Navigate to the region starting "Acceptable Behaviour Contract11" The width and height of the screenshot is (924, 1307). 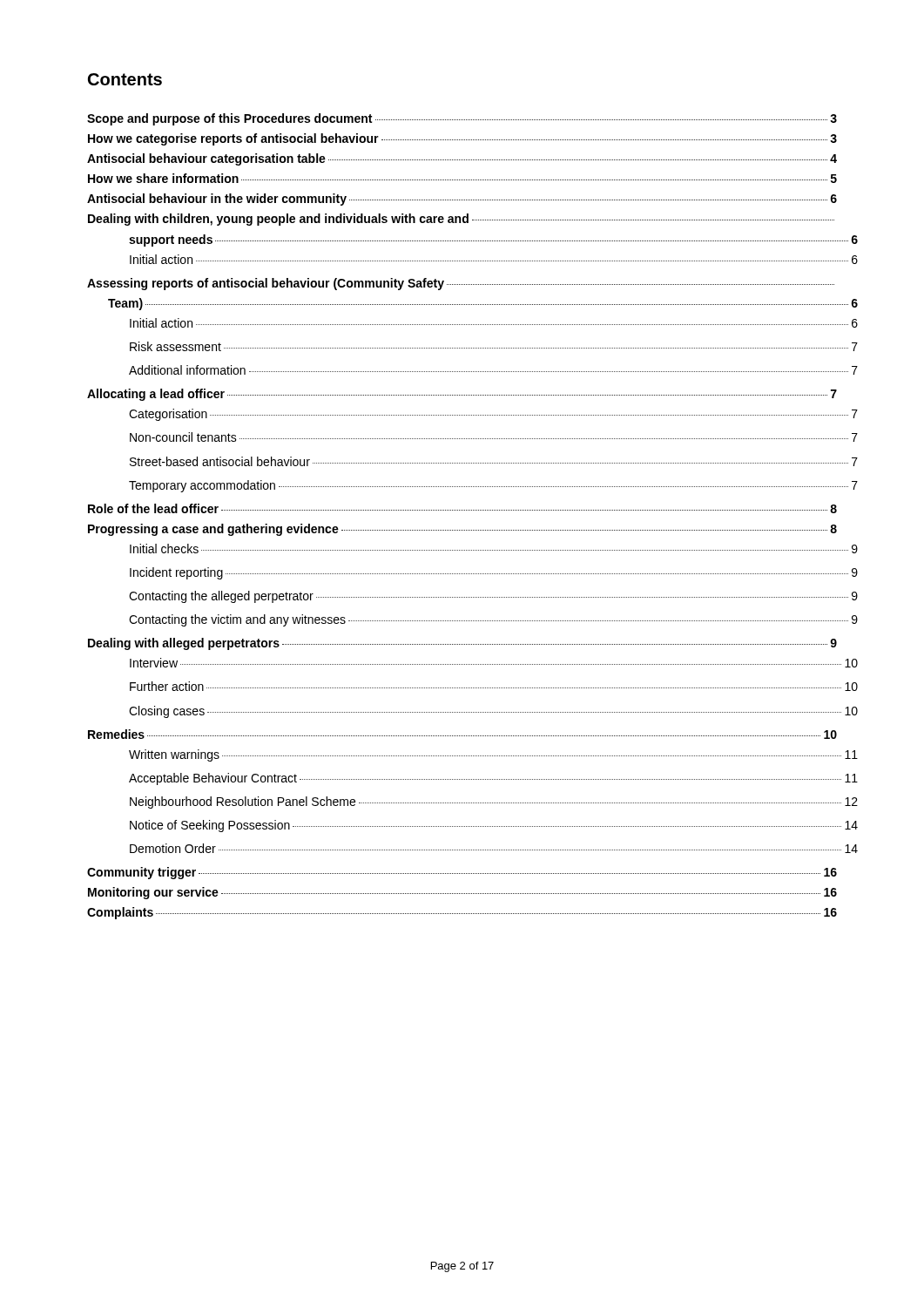click(483, 778)
